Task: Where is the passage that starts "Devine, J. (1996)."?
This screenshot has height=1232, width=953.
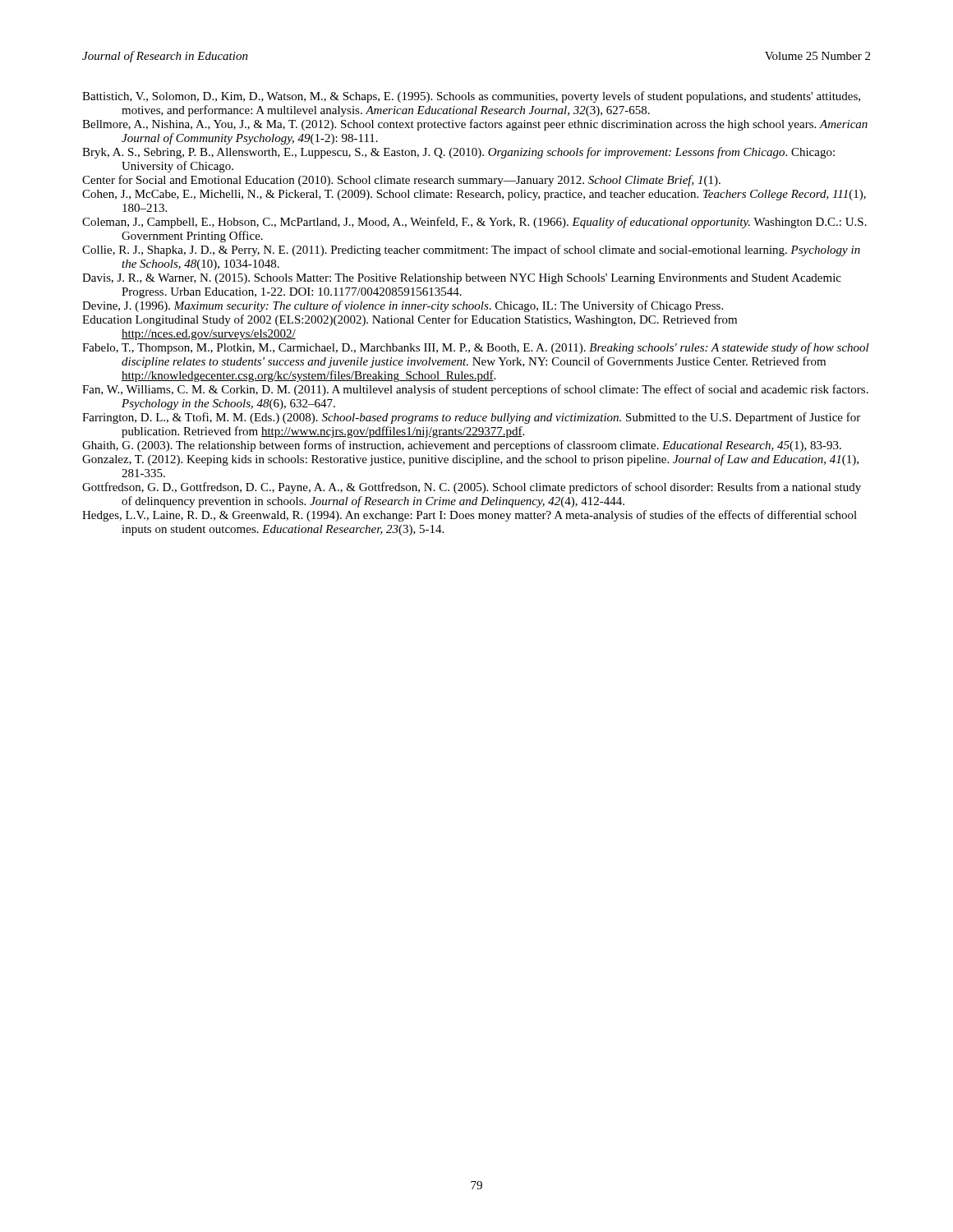Action: pyautogui.click(x=403, y=306)
